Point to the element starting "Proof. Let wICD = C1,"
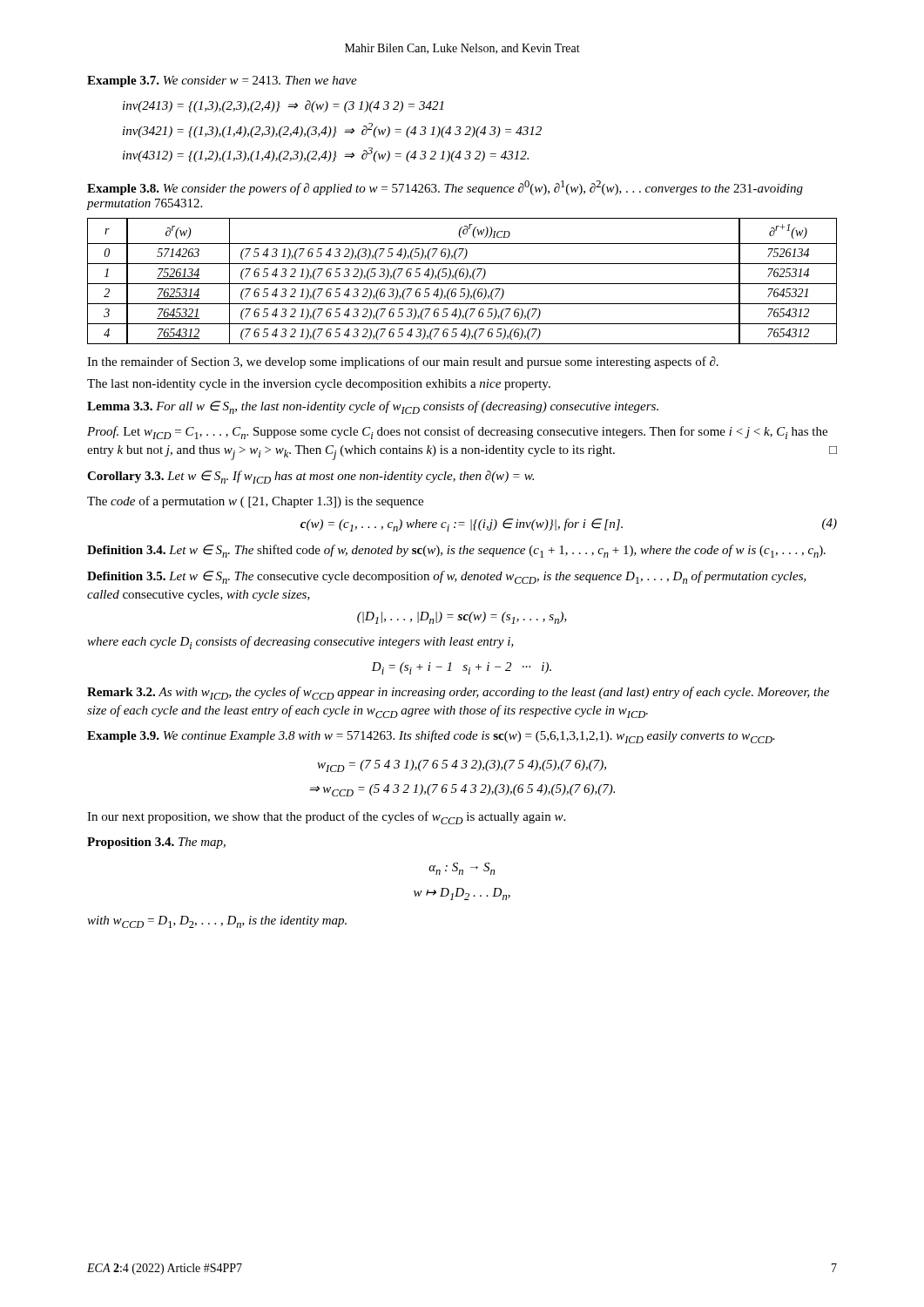The height and width of the screenshot is (1307, 924). point(462,442)
